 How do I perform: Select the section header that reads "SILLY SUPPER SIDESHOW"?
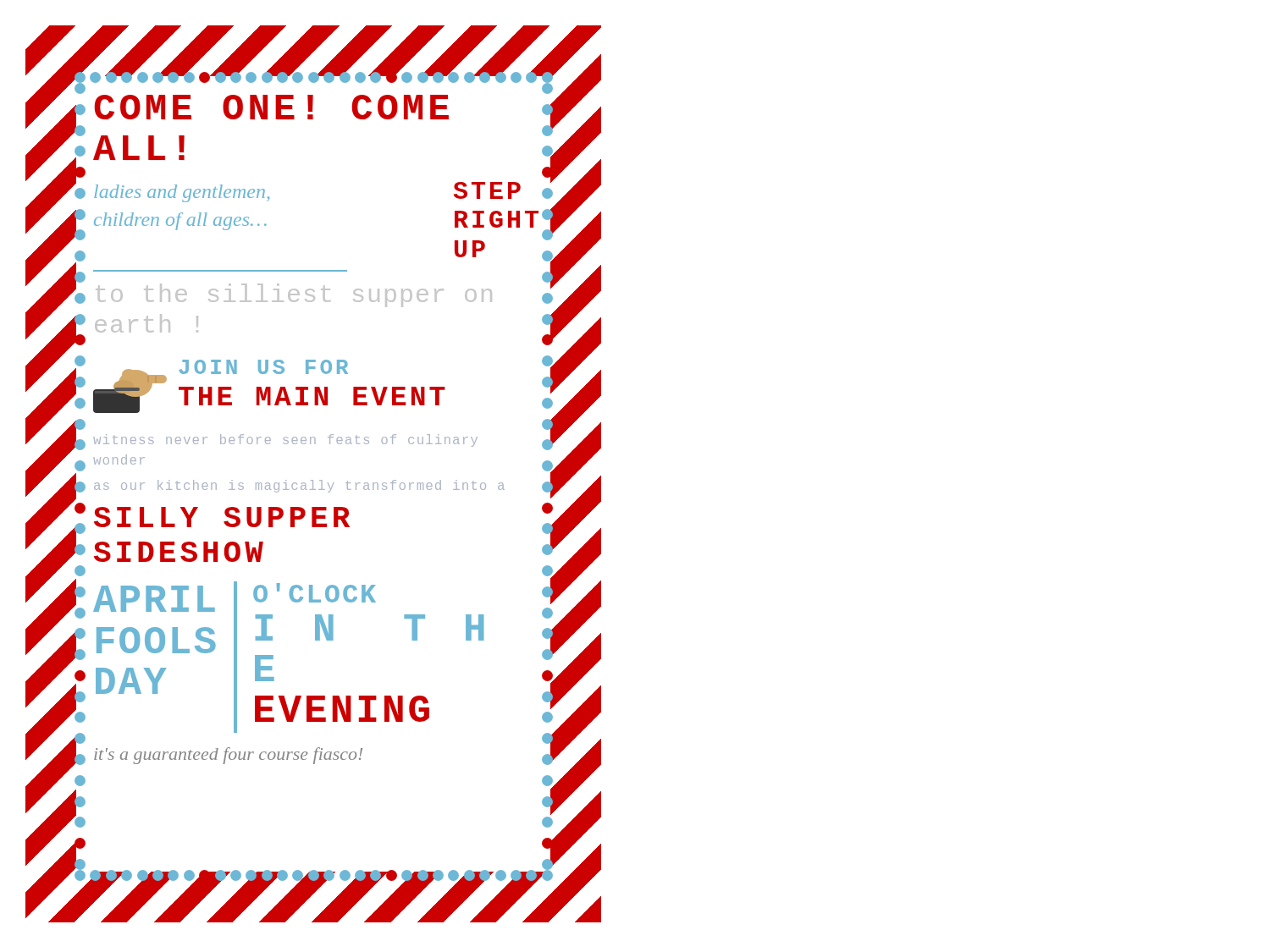tap(318, 537)
